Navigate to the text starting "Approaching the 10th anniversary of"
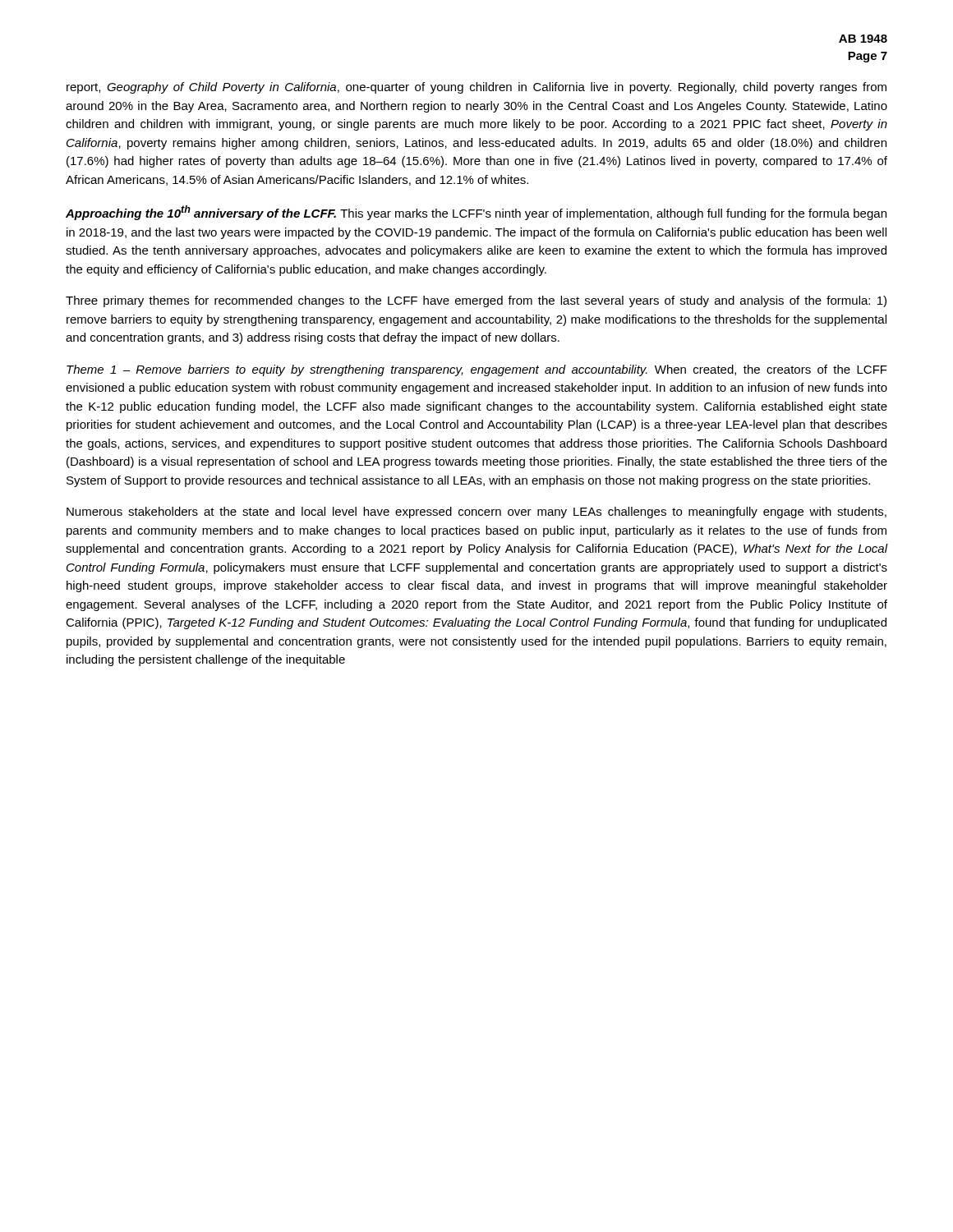Viewport: 953px width, 1232px height. pos(476,240)
